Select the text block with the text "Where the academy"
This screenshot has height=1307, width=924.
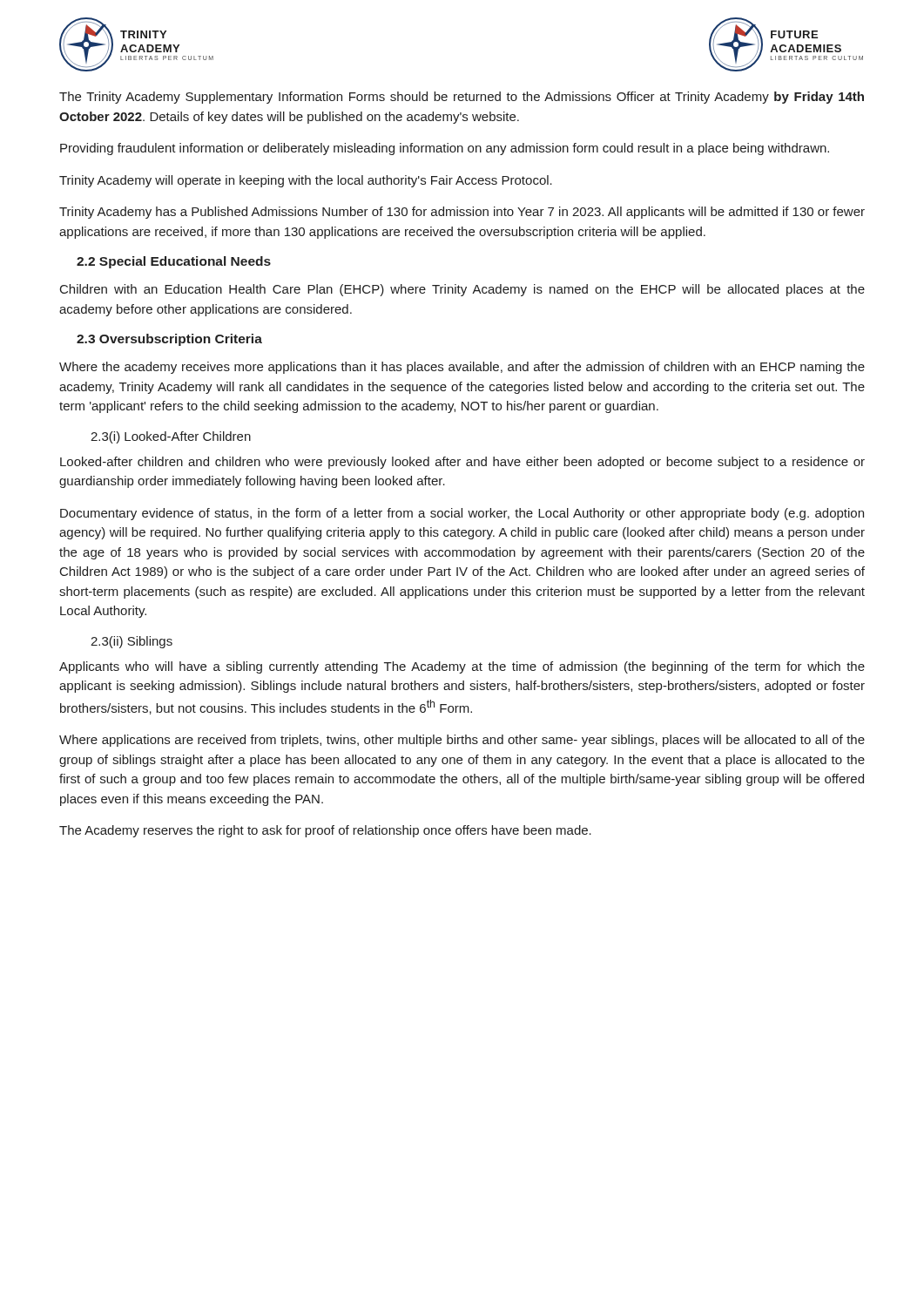(462, 386)
